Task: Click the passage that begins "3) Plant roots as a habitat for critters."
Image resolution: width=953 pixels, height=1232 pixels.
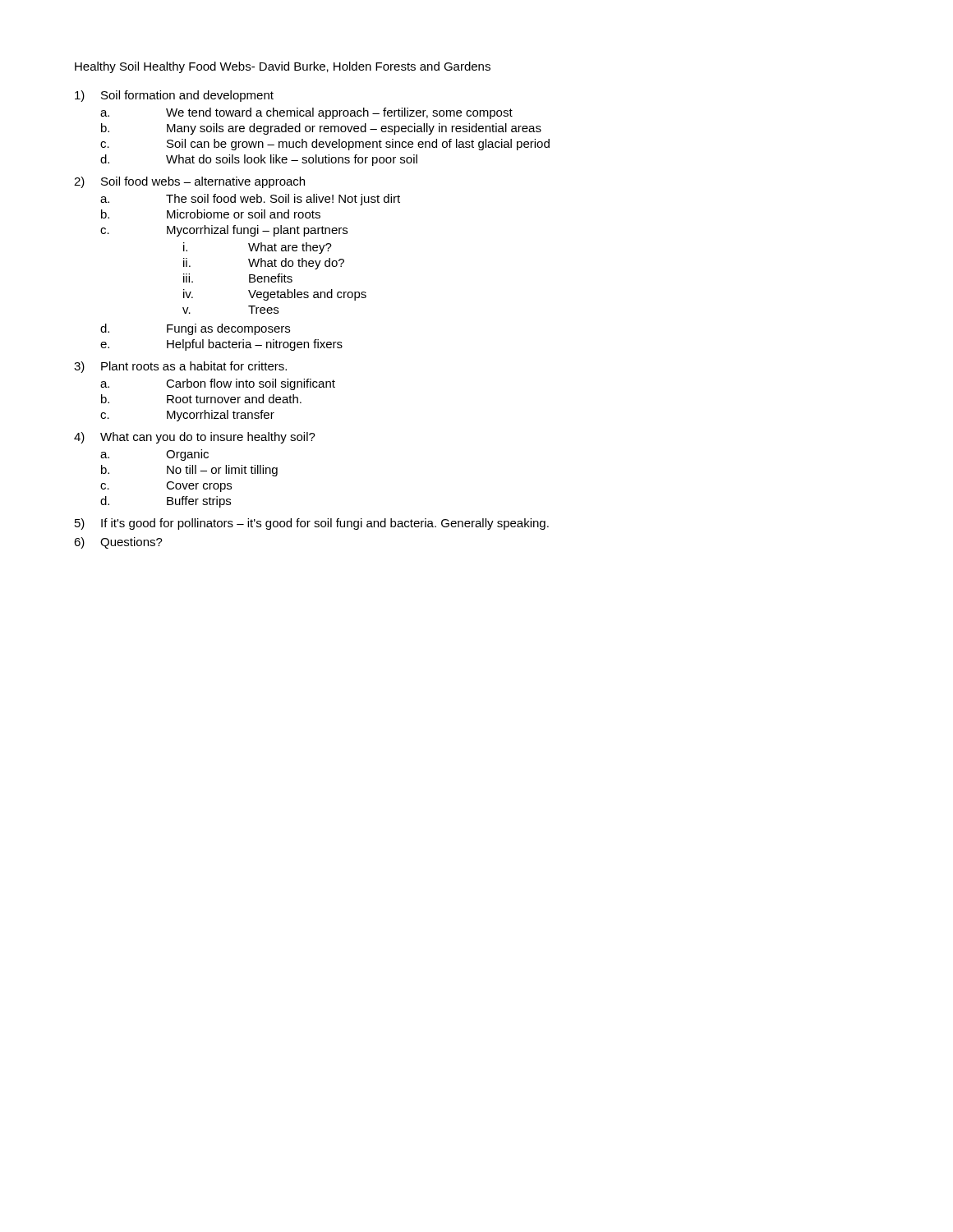Action: (x=180, y=367)
